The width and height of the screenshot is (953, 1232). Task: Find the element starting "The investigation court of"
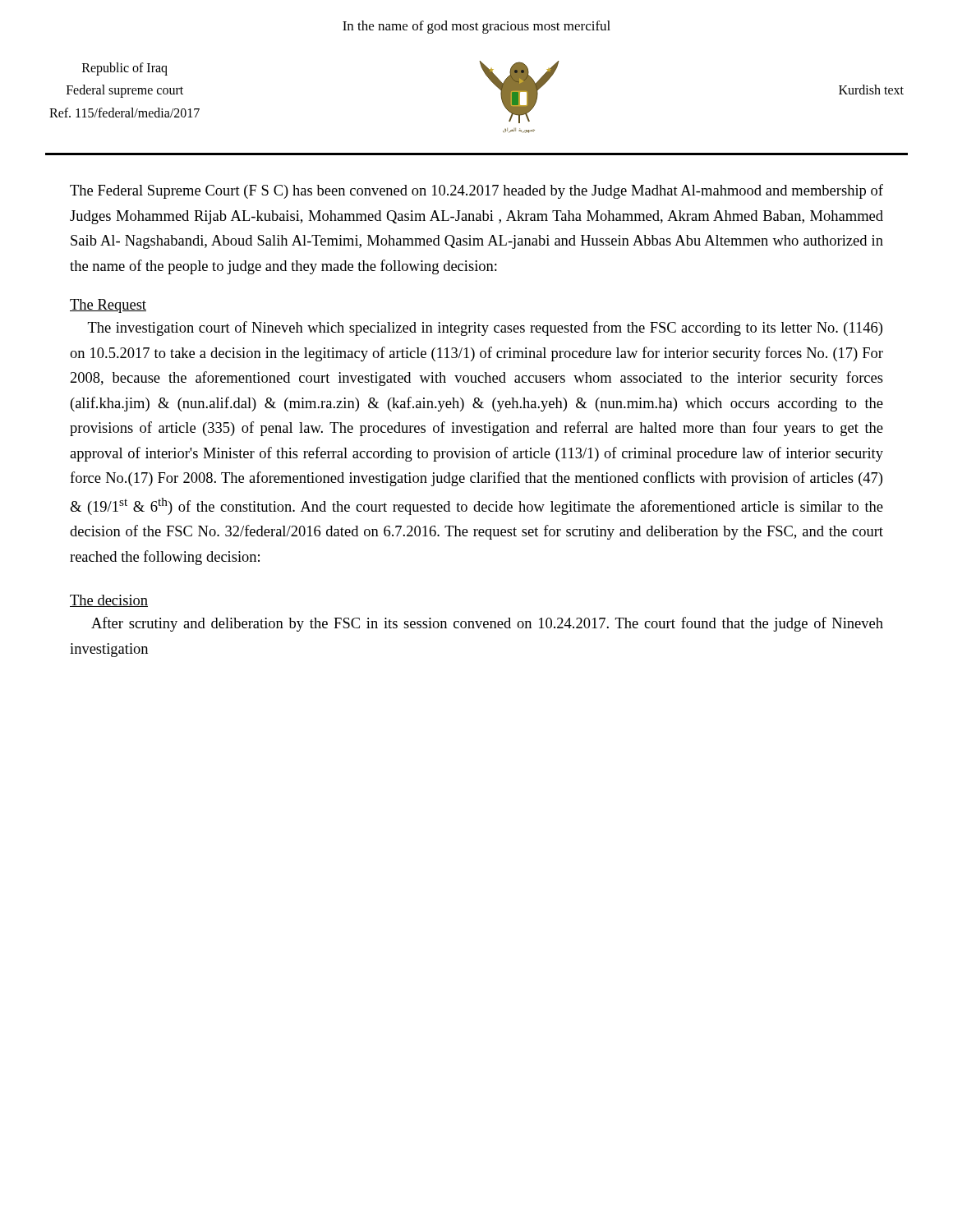pyautogui.click(x=476, y=442)
